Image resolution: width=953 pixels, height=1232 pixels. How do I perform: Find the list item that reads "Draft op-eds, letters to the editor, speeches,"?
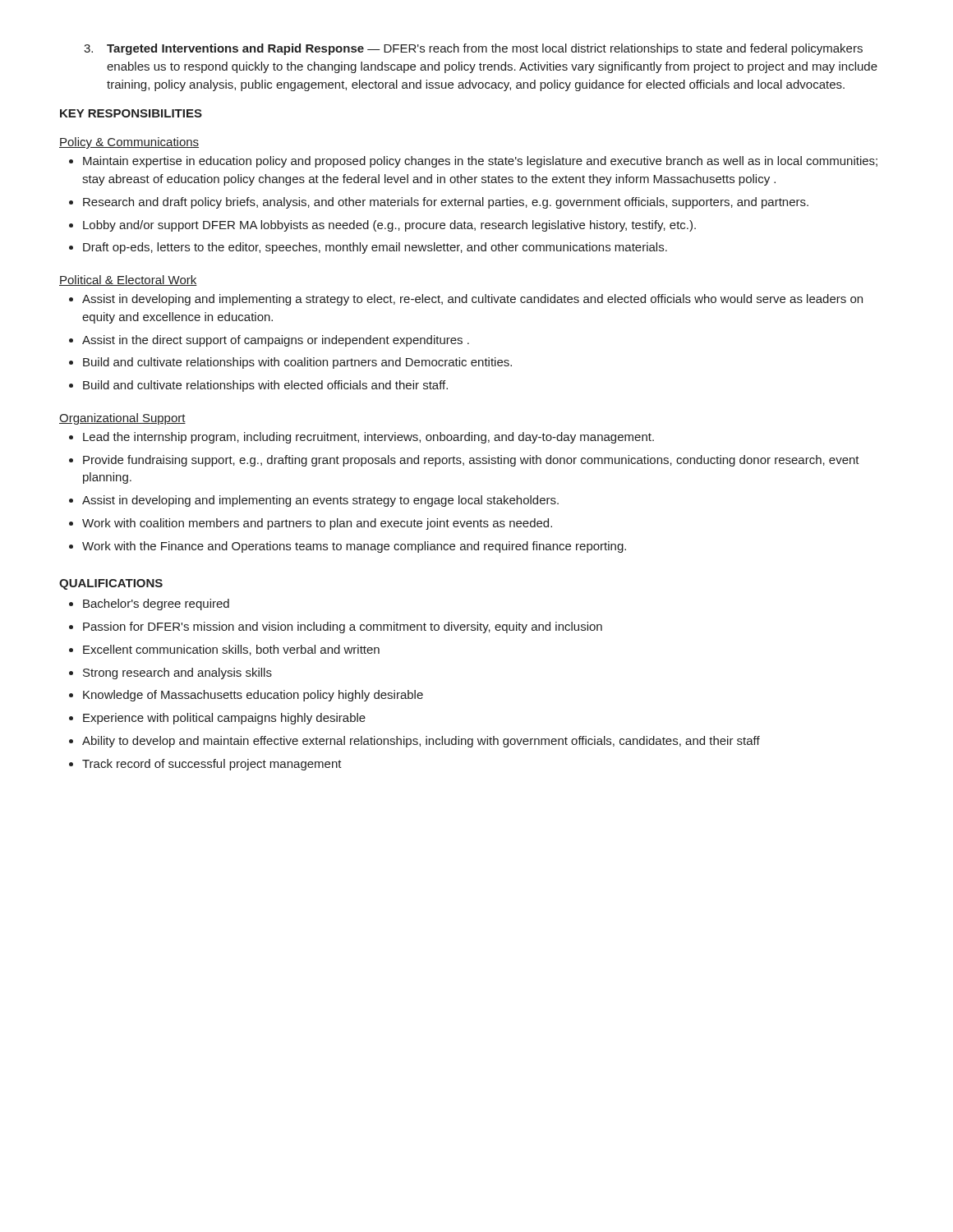476,247
